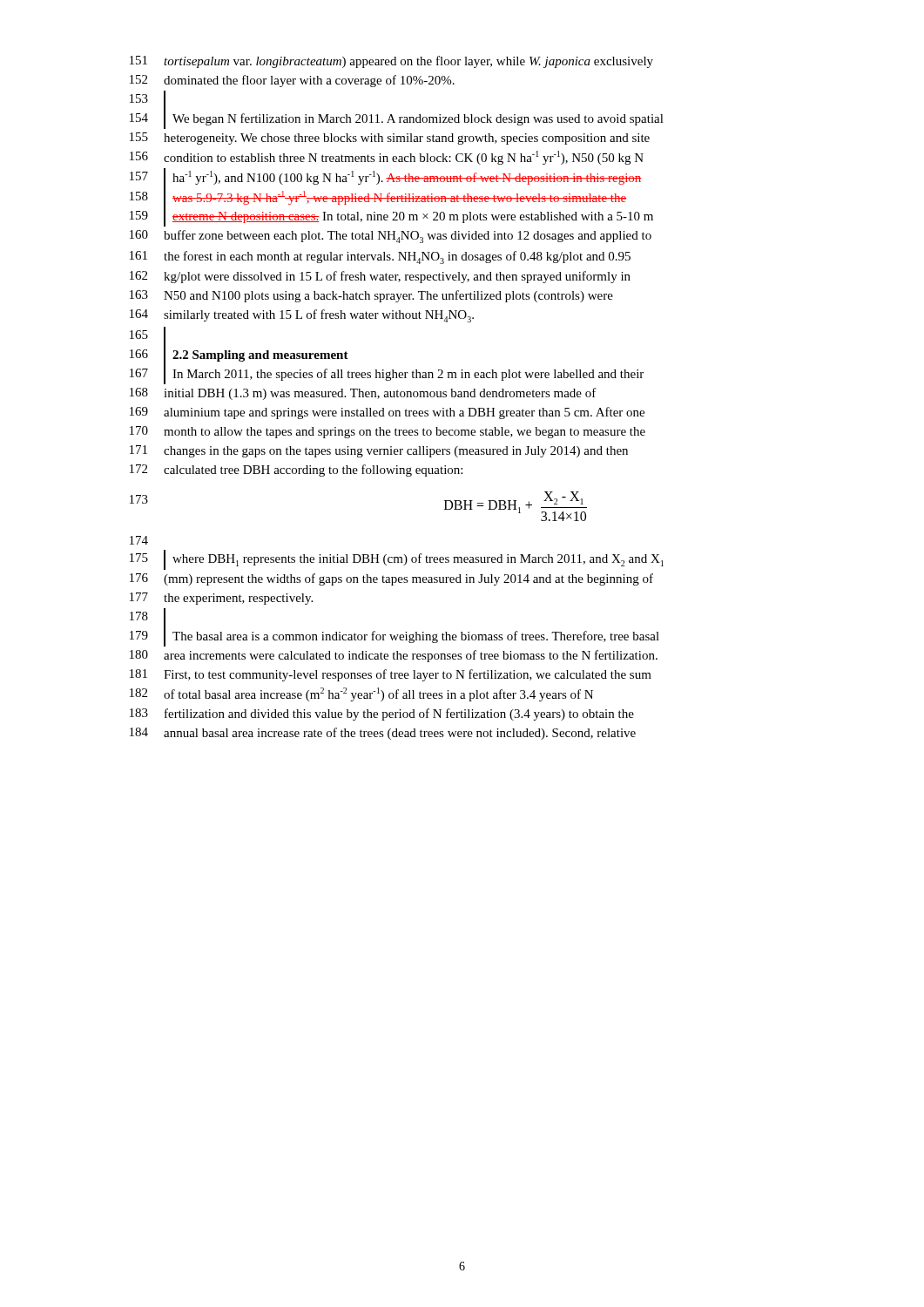Image resolution: width=924 pixels, height=1307 pixels.
Task: Select the text block with the text "152 dominated the floor layer with a"
Action: (292, 81)
